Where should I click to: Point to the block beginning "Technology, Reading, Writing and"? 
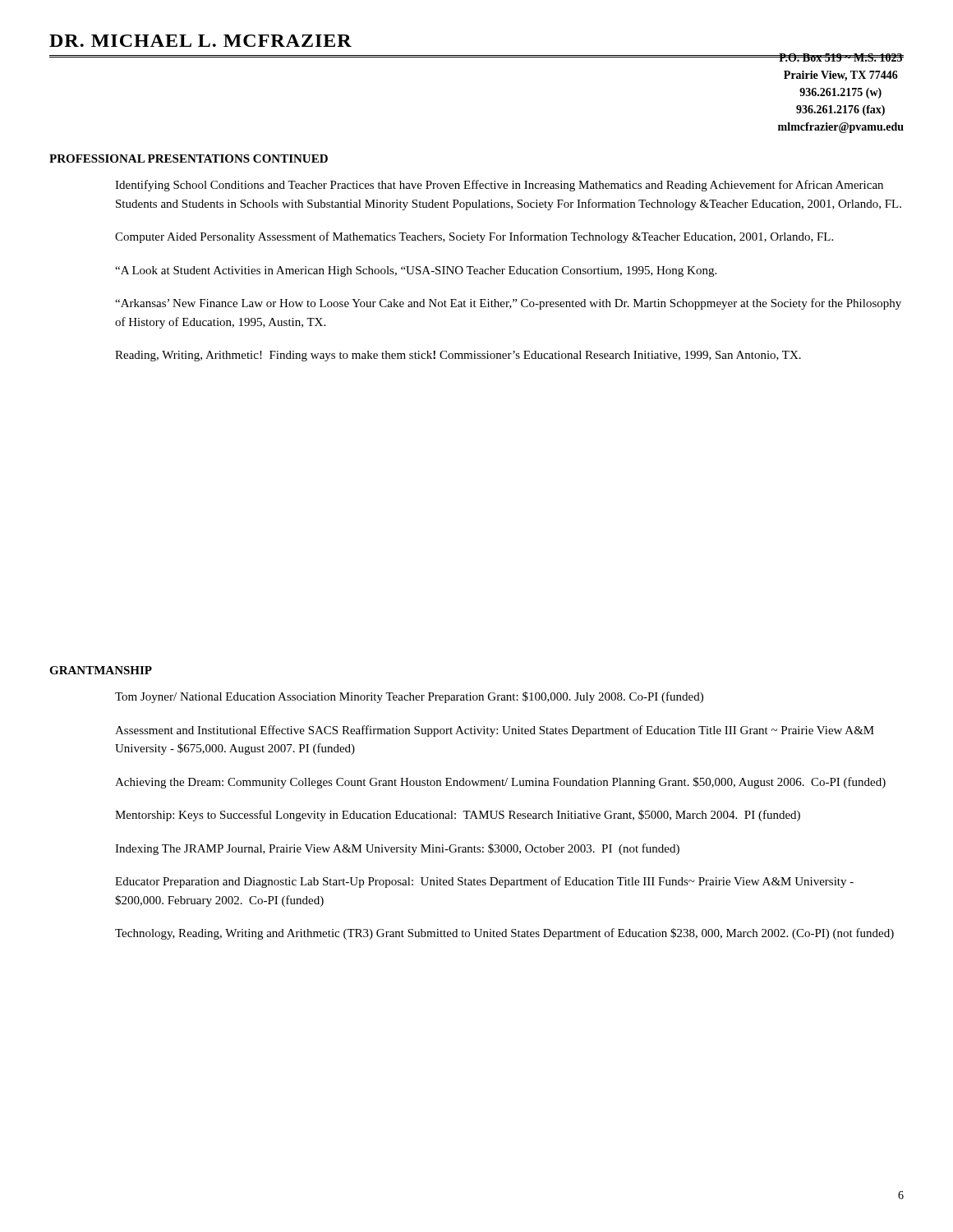(505, 933)
